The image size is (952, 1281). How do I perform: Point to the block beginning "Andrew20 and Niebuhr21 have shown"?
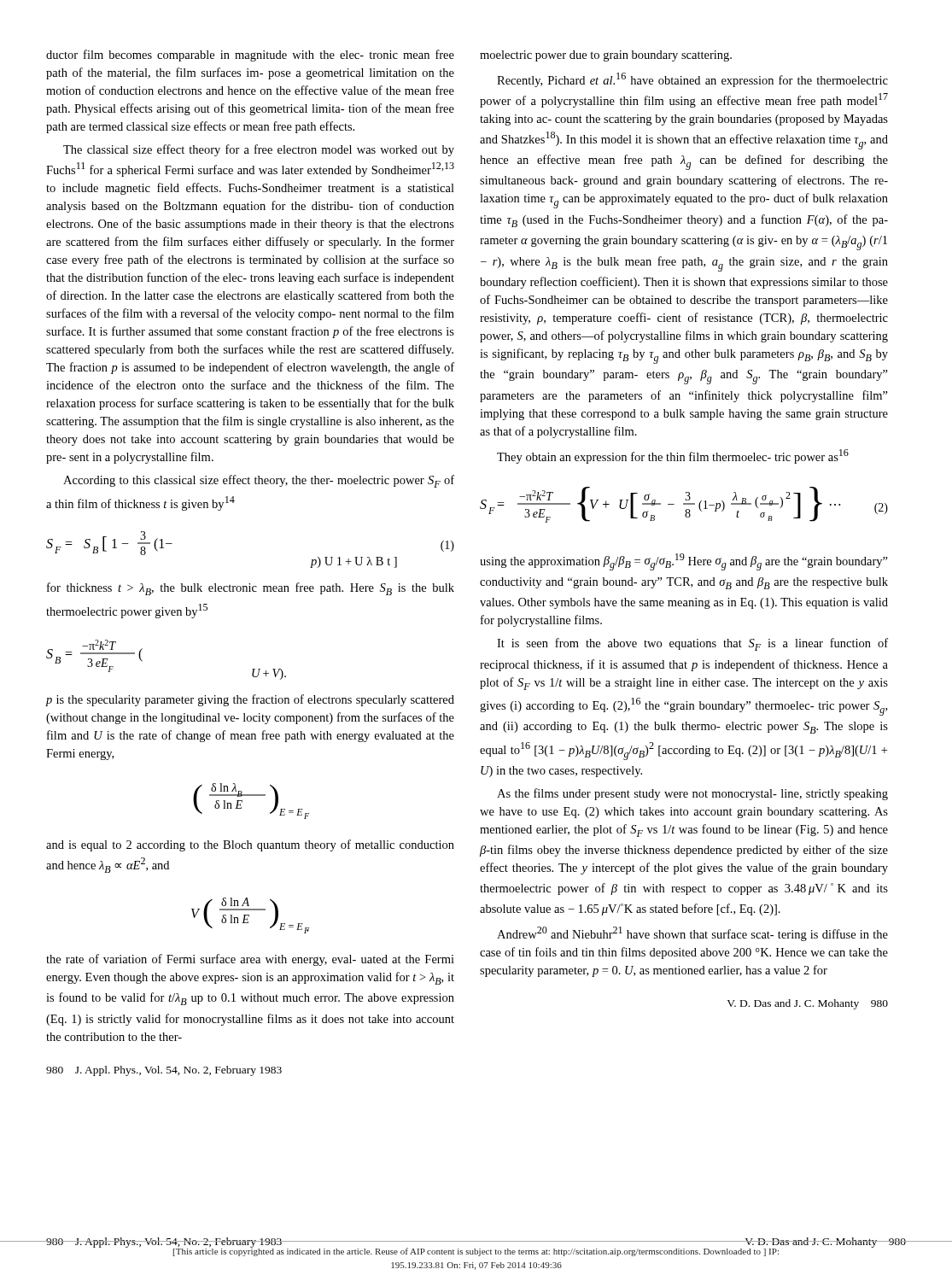[684, 951]
